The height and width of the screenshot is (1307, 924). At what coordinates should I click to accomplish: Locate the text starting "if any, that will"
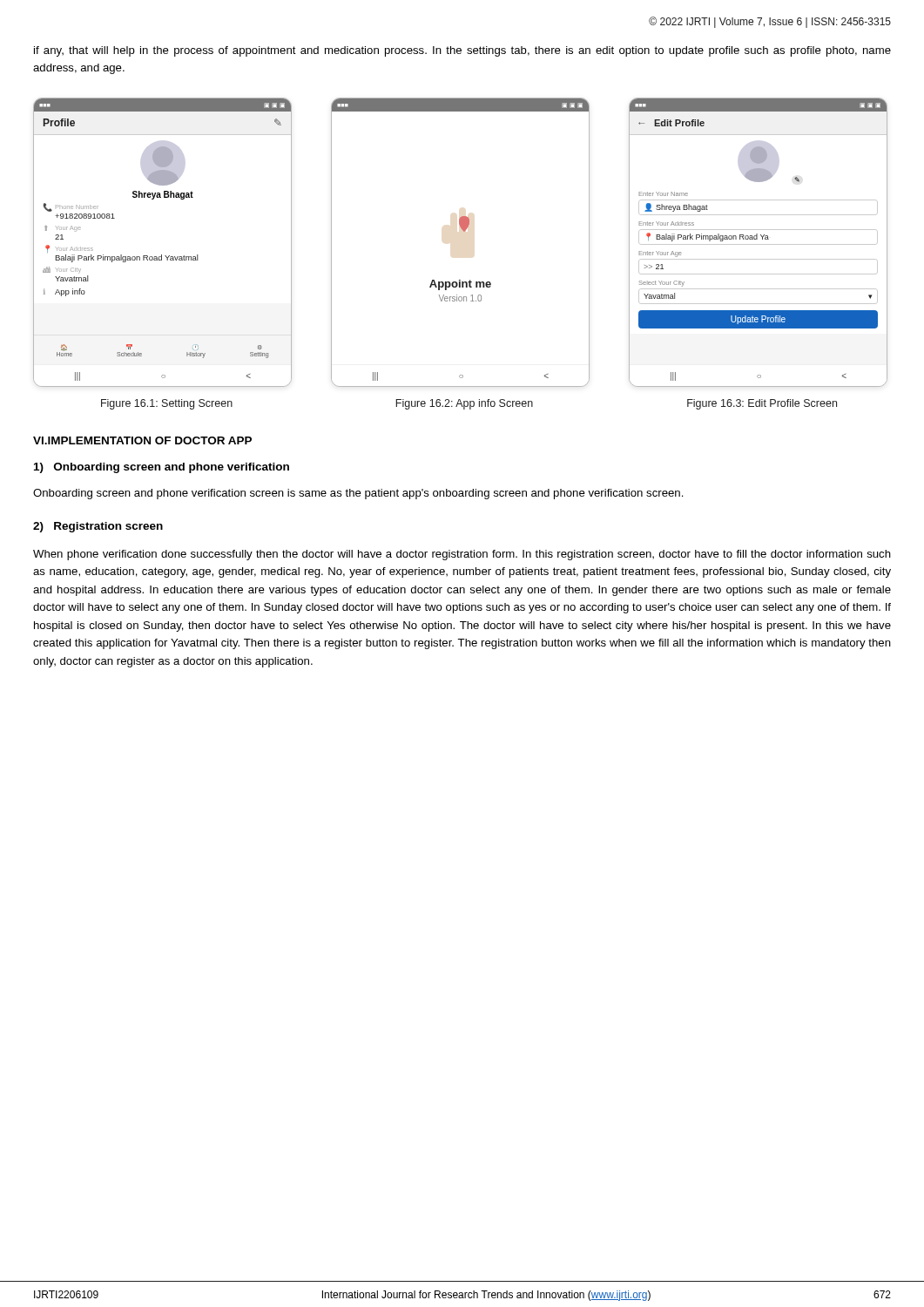click(462, 59)
